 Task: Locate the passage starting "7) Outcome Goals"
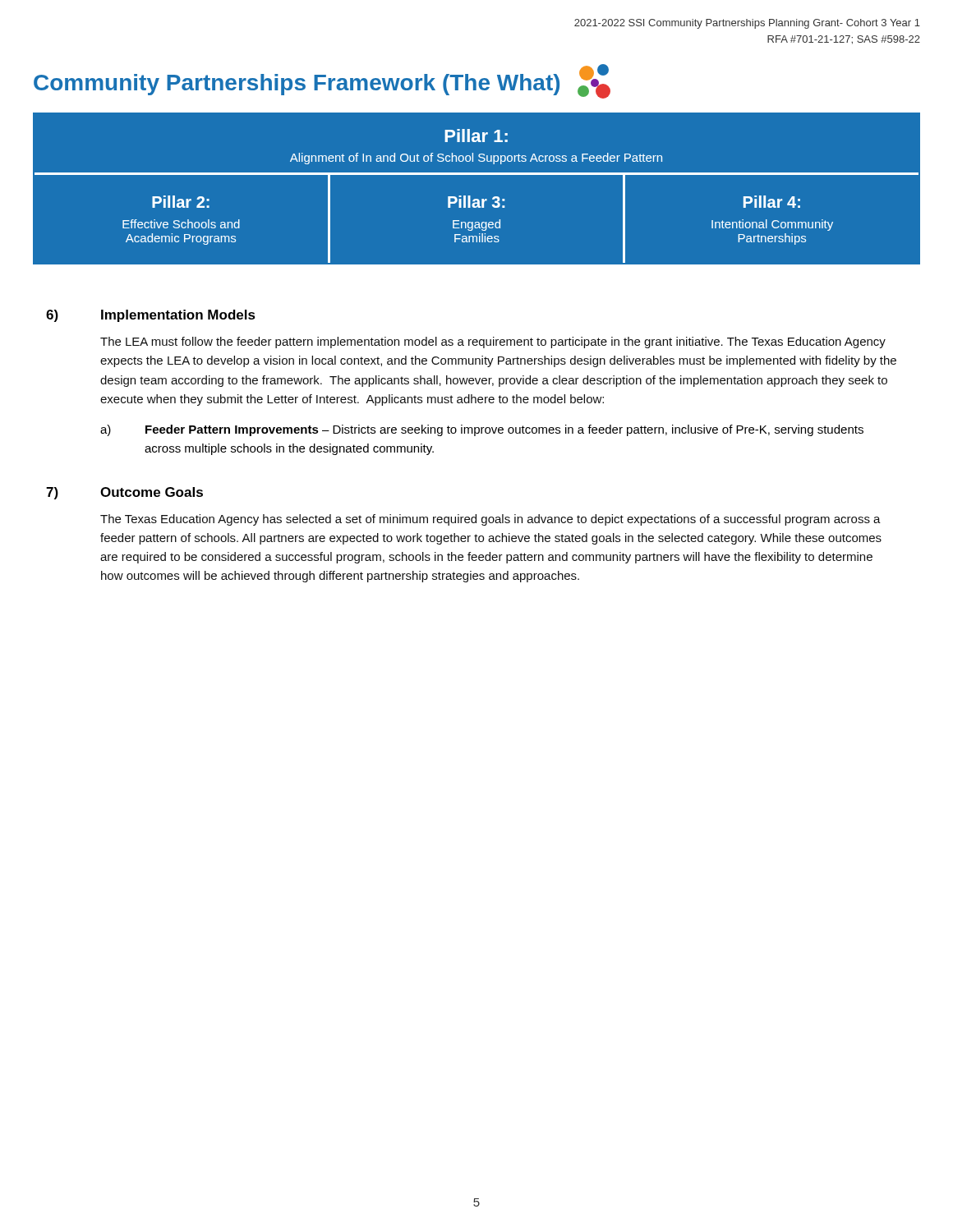125,492
